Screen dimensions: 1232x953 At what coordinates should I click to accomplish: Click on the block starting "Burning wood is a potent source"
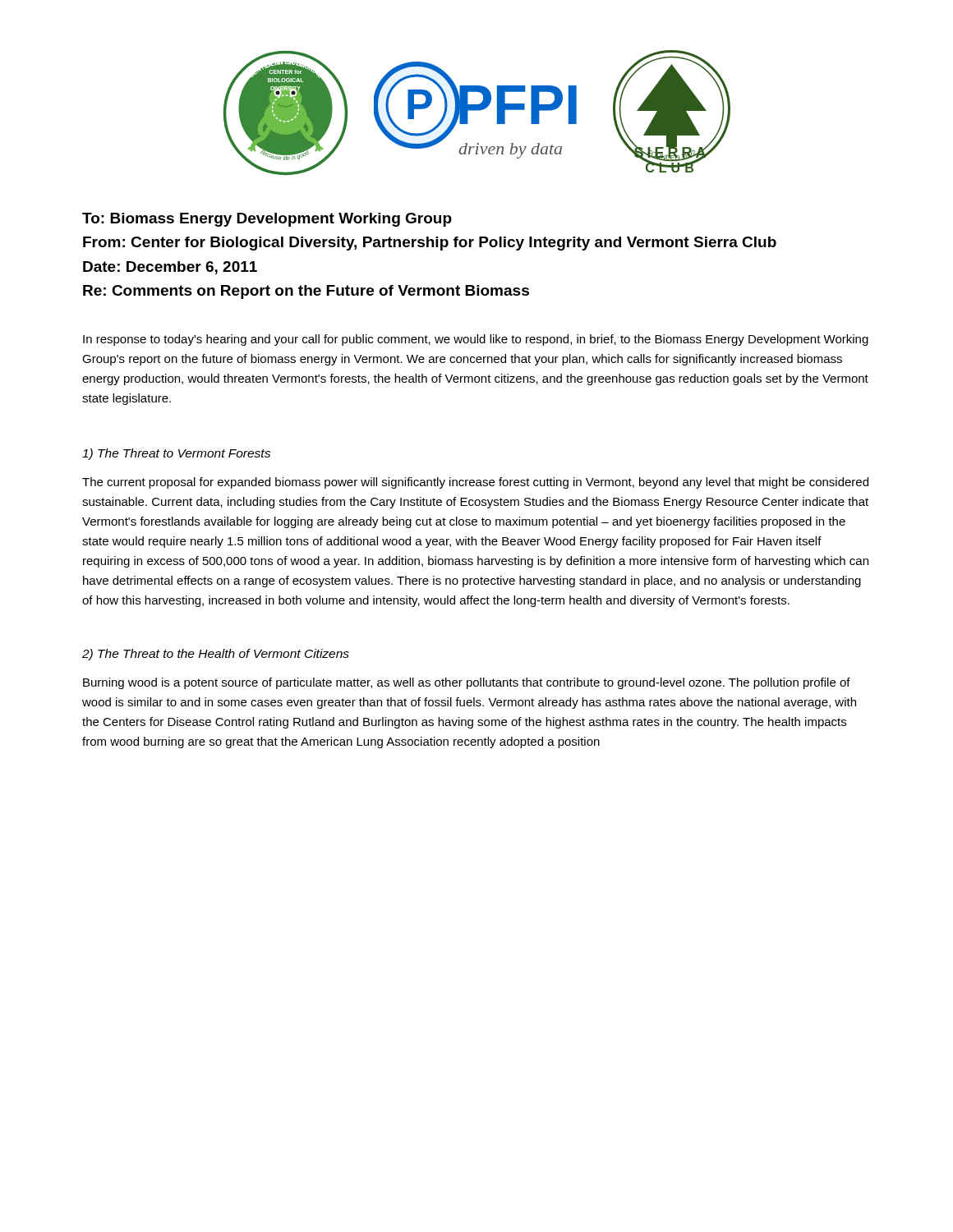click(x=470, y=711)
